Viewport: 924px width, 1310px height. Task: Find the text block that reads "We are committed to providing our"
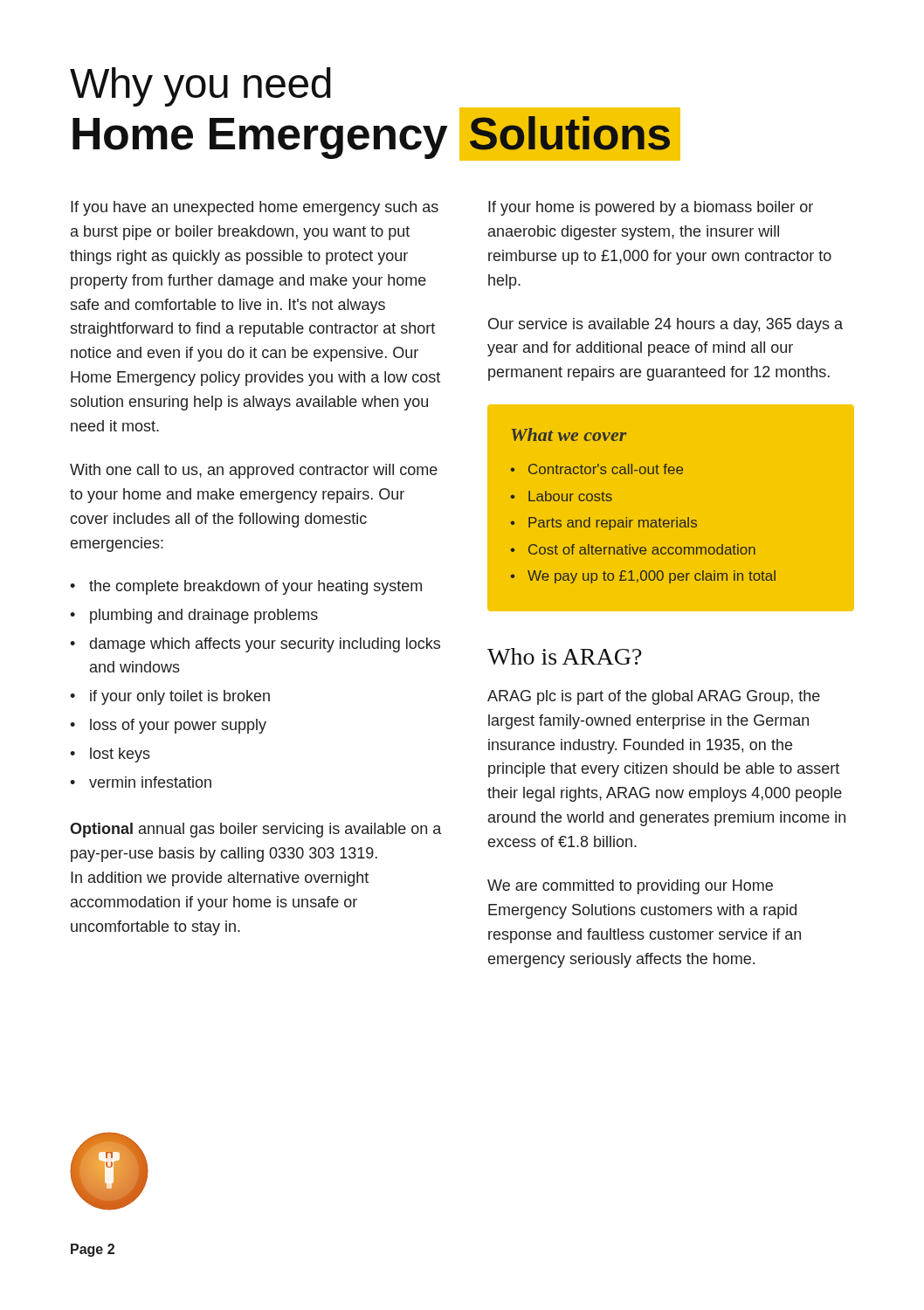click(645, 922)
